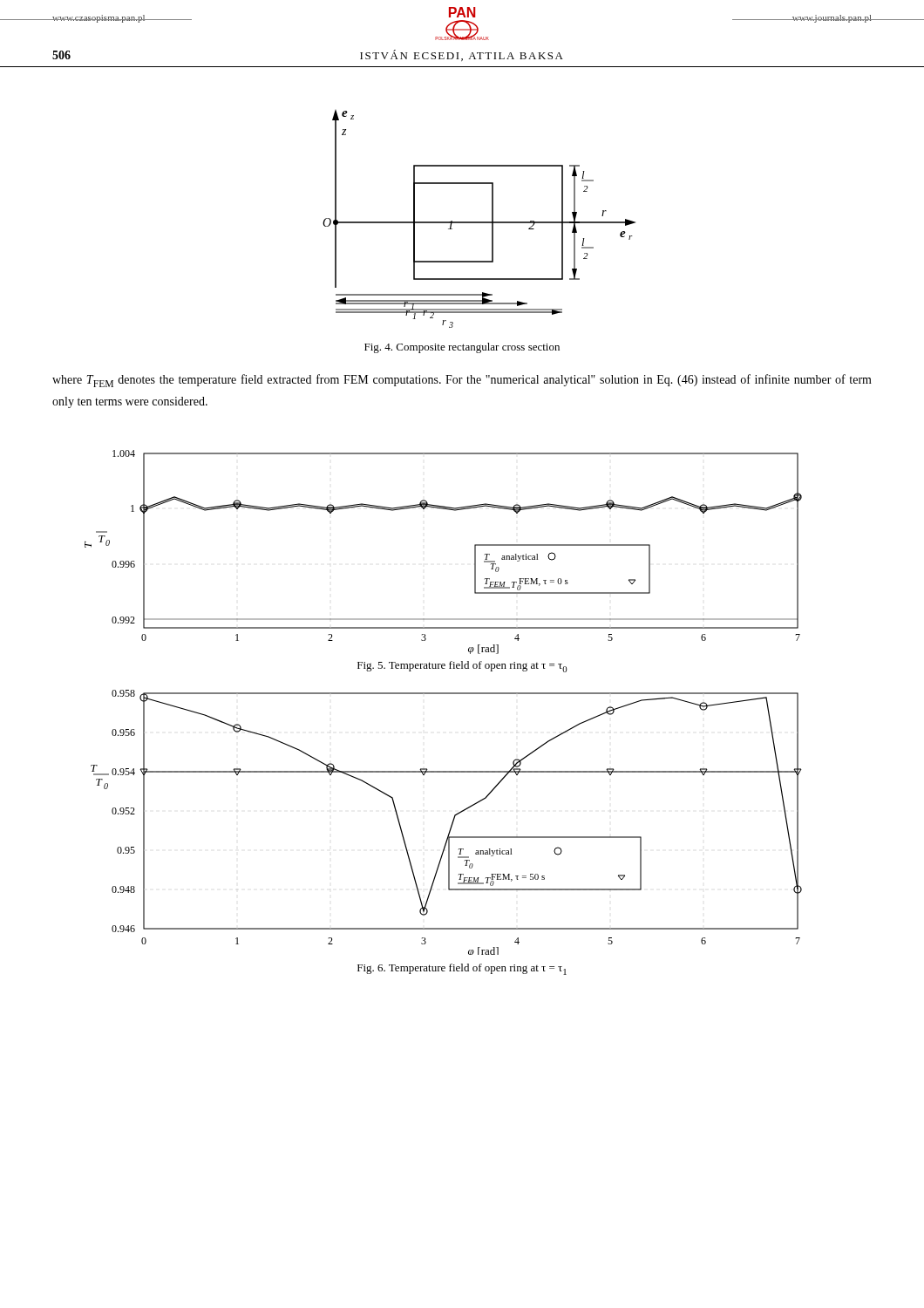
Task: Locate the text starting "where TFEM denotes the temperature field extracted"
Action: tap(462, 391)
